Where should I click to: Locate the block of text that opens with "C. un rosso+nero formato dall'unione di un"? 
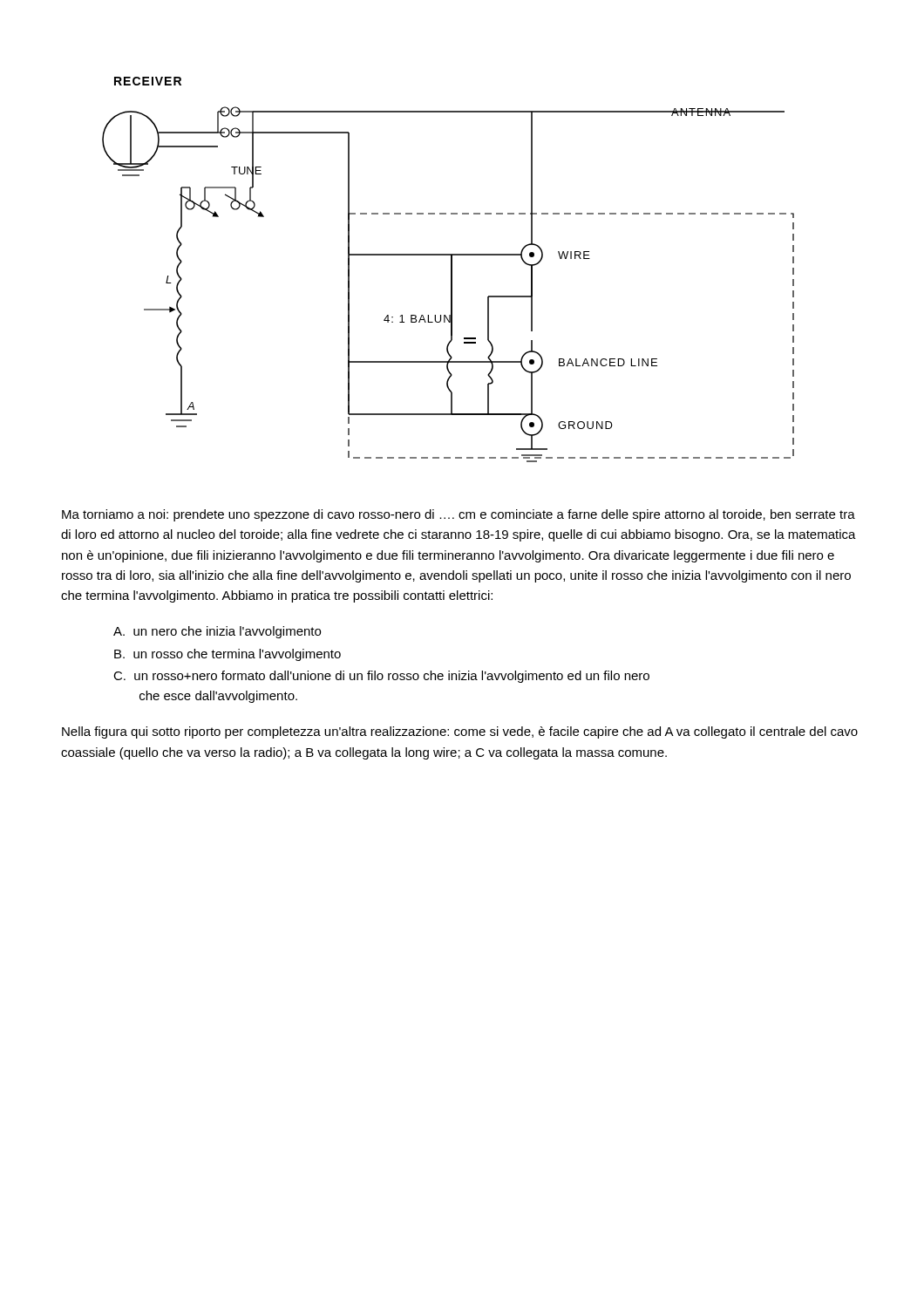click(382, 685)
